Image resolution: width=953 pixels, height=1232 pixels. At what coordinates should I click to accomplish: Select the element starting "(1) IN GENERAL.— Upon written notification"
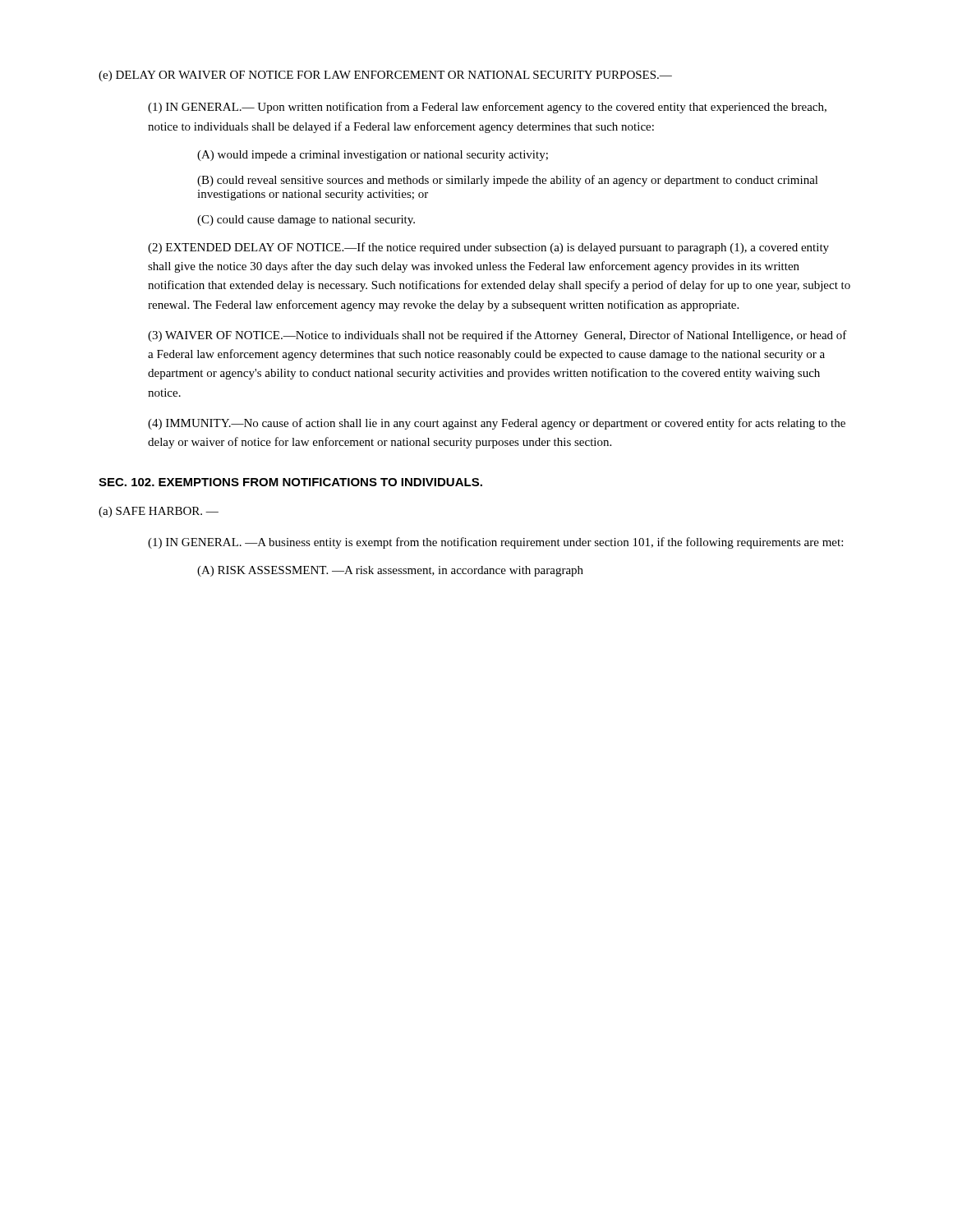(x=488, y=117)
